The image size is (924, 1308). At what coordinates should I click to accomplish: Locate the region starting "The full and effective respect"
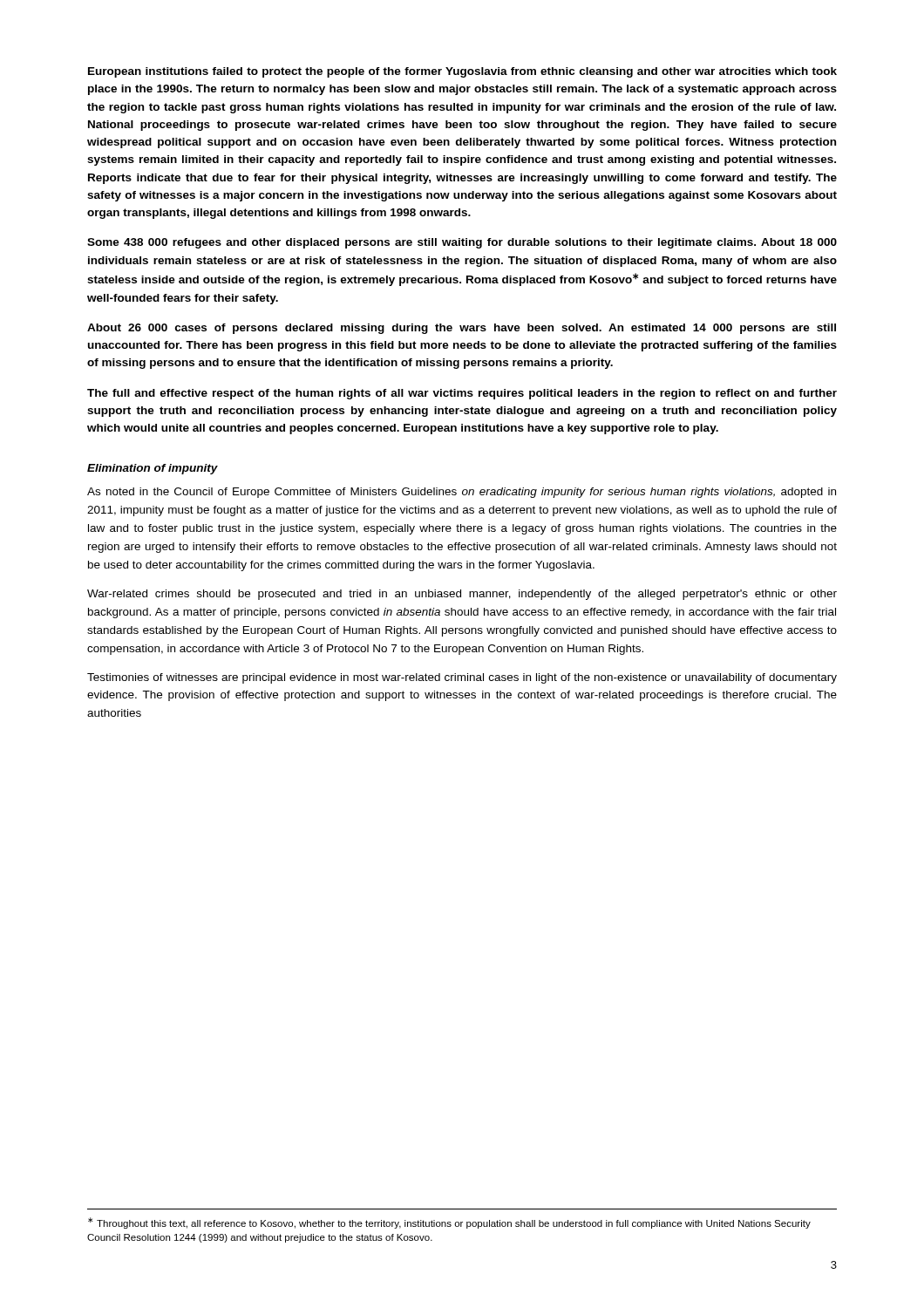tap(462, 410)
